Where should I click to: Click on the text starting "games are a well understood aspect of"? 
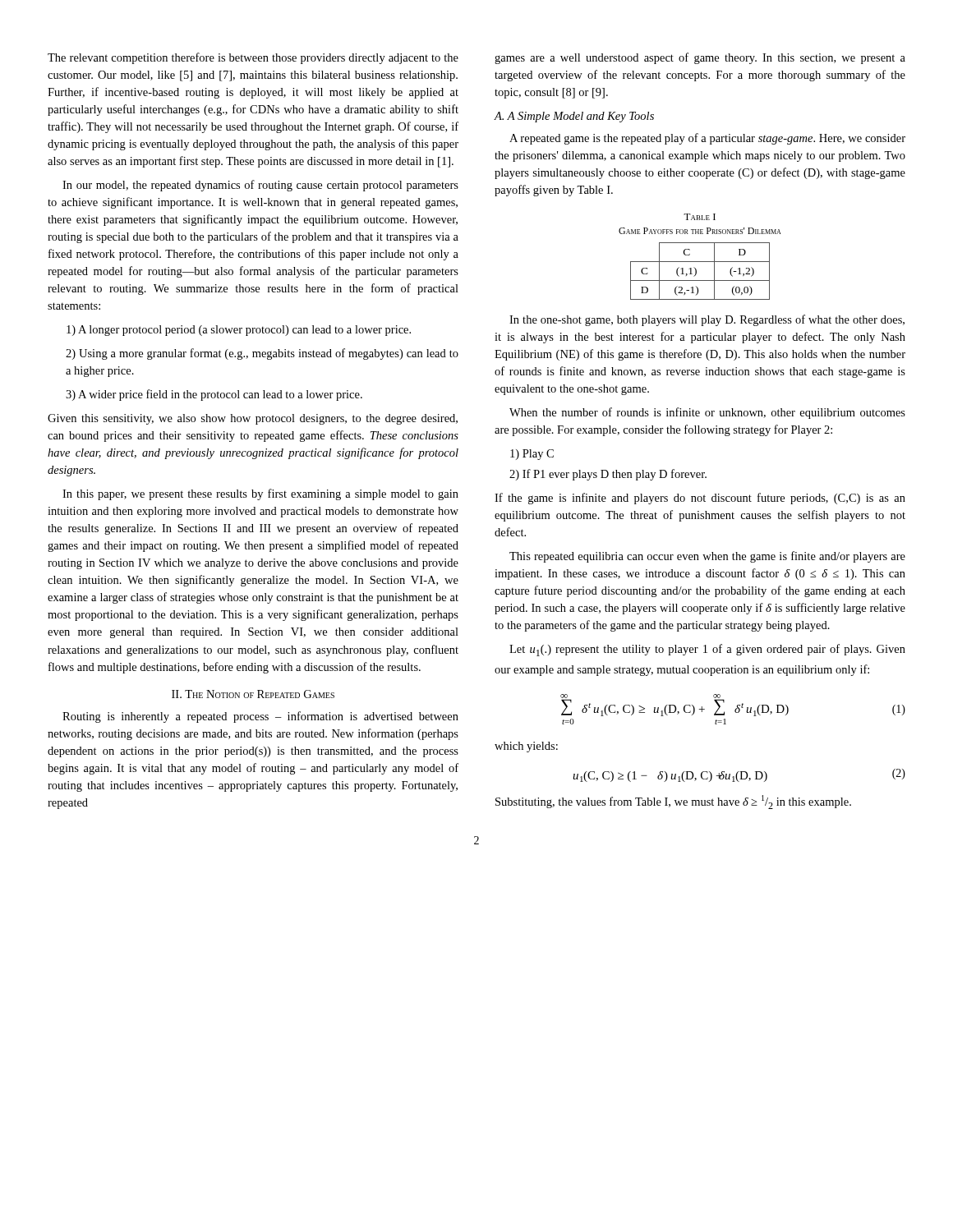click(700, 75)
